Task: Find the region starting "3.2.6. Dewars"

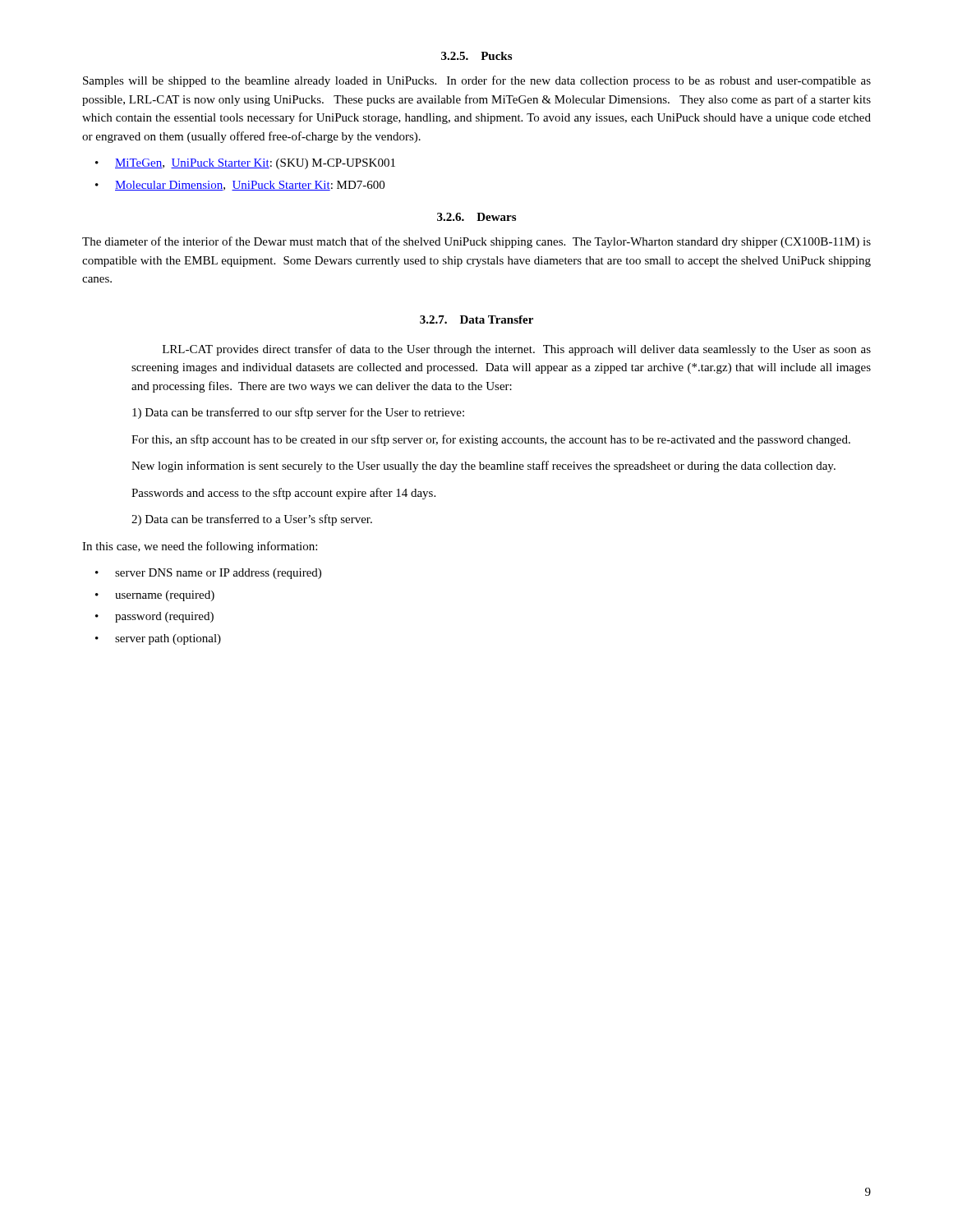Action: [x=476, y=217]
